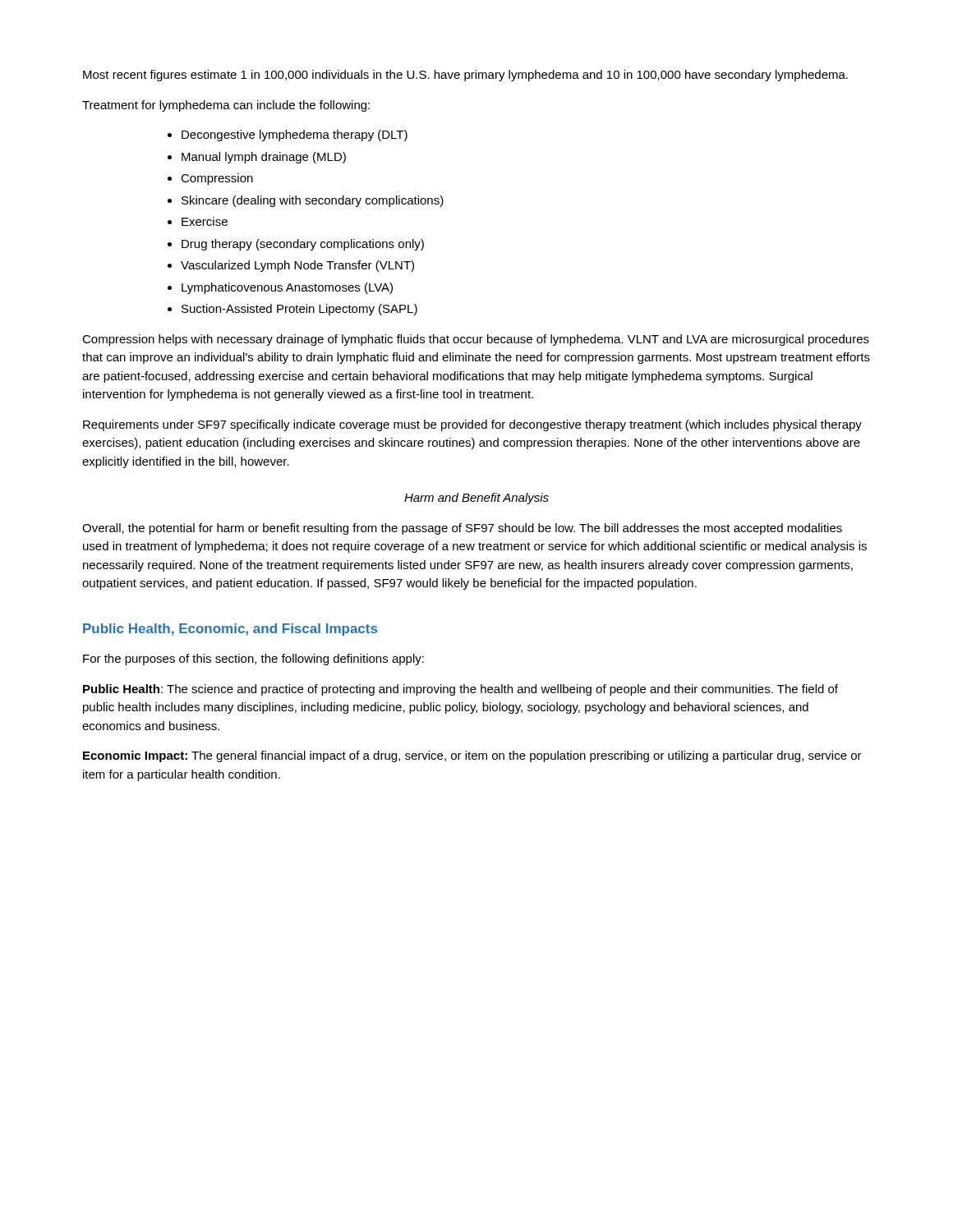
Task: Where is the passage that starts "Public Health: The science and practice"?
Action: pyautogui.click(x=460, y=707)
